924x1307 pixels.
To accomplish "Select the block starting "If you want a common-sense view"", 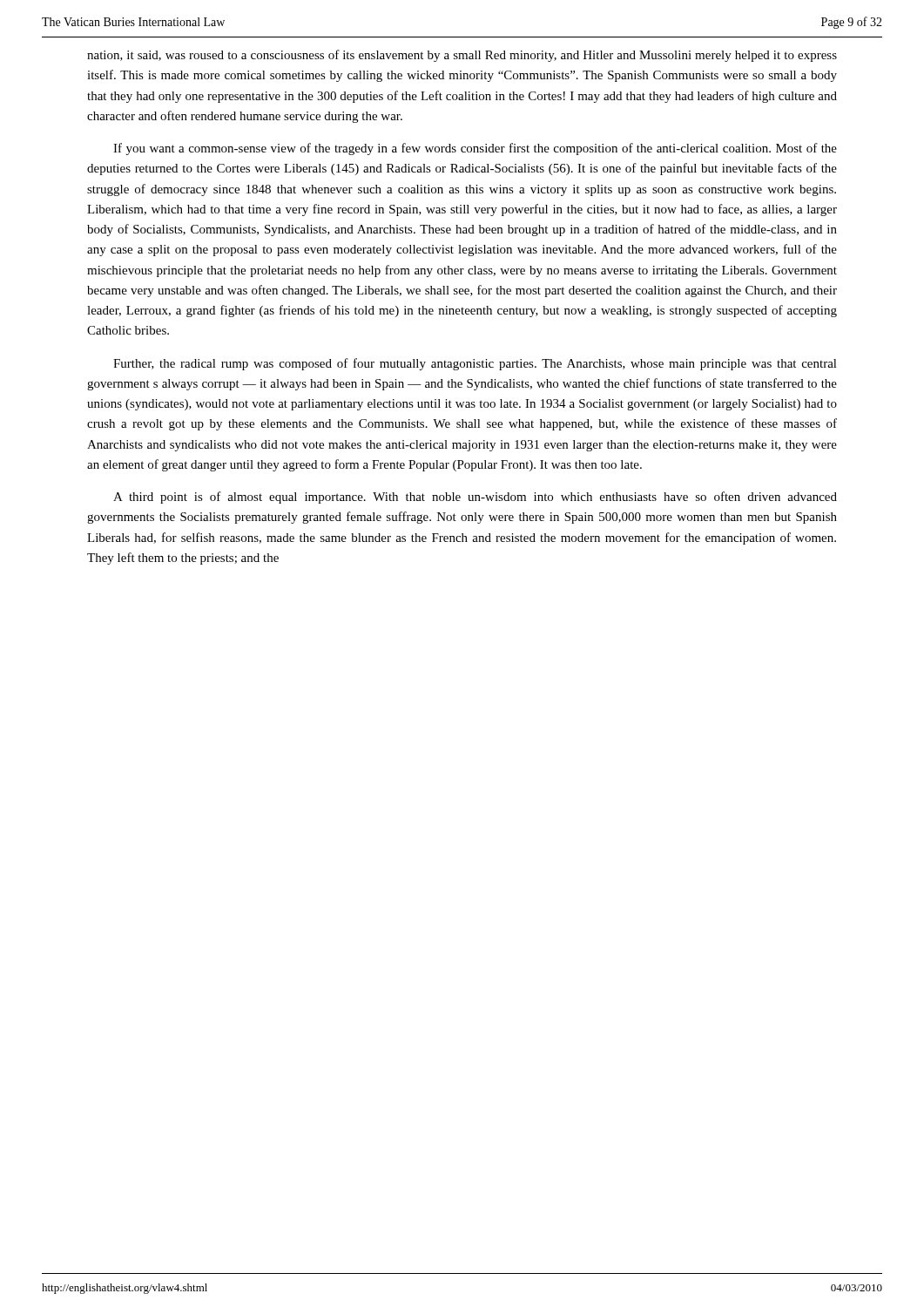I will 462,239.
